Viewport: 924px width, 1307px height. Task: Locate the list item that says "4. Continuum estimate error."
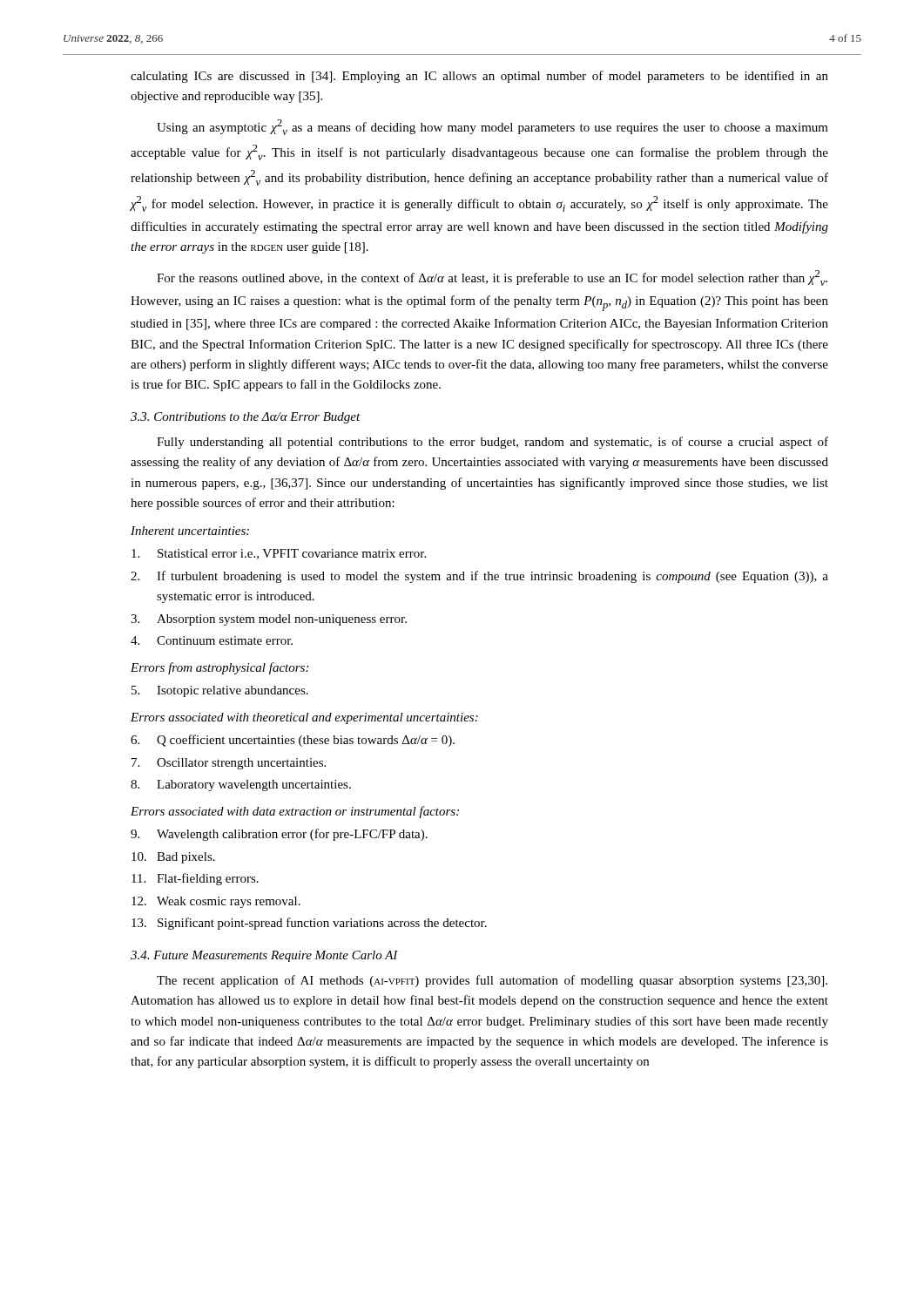pos(212,640)
